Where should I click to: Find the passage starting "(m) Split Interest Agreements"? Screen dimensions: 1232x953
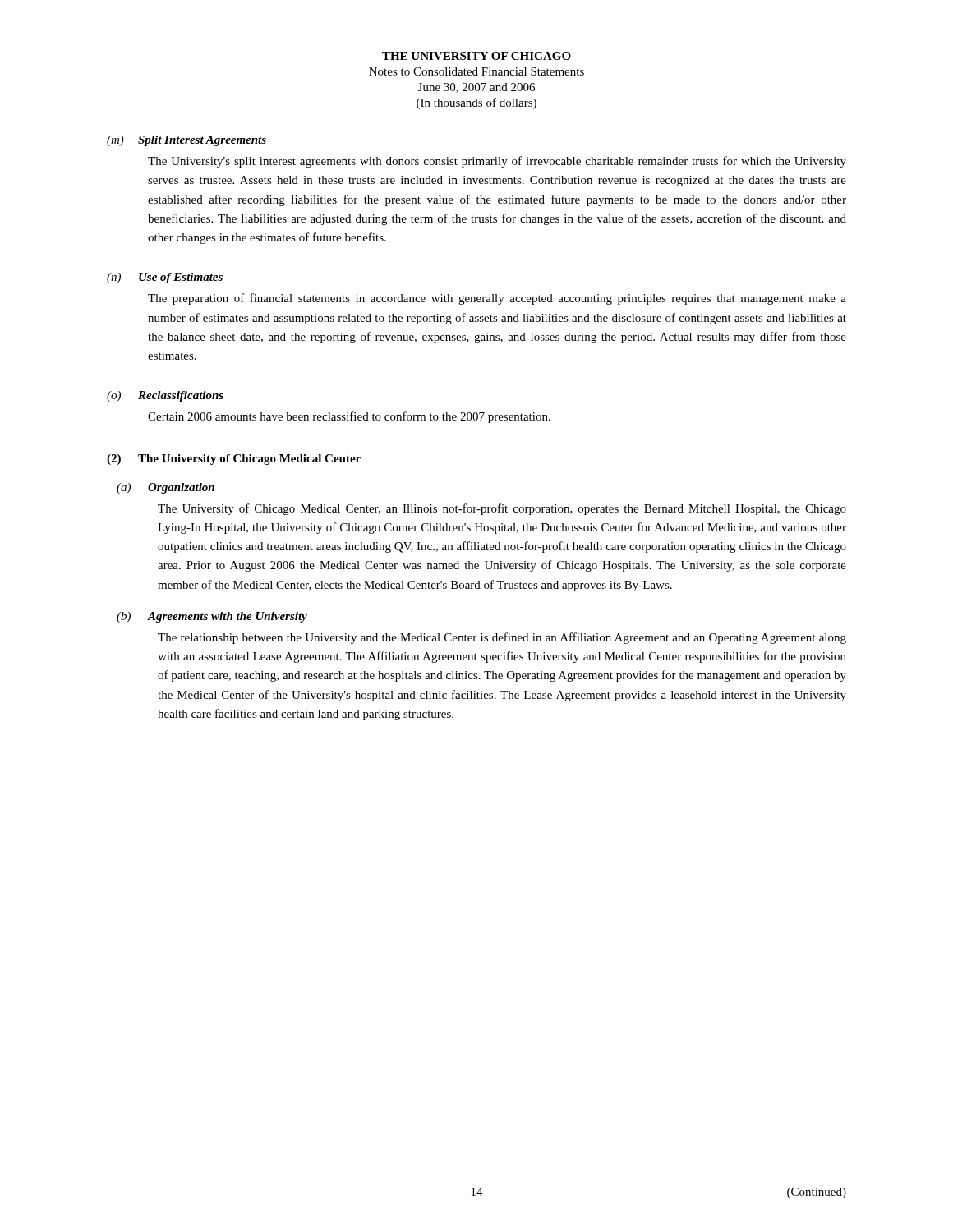tap(187, 140)
